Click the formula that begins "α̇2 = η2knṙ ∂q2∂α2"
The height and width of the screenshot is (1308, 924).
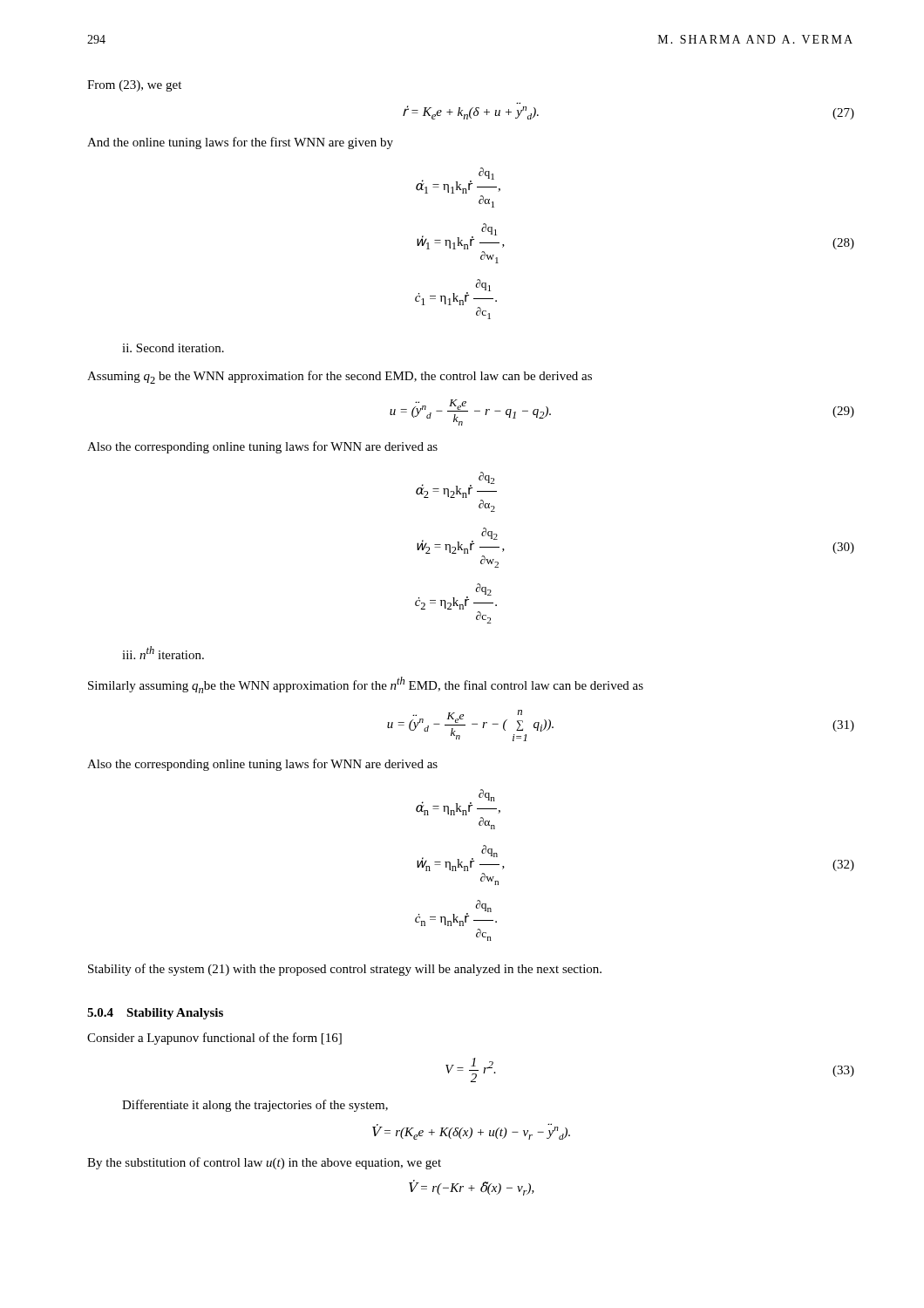(x=471, y=547)
